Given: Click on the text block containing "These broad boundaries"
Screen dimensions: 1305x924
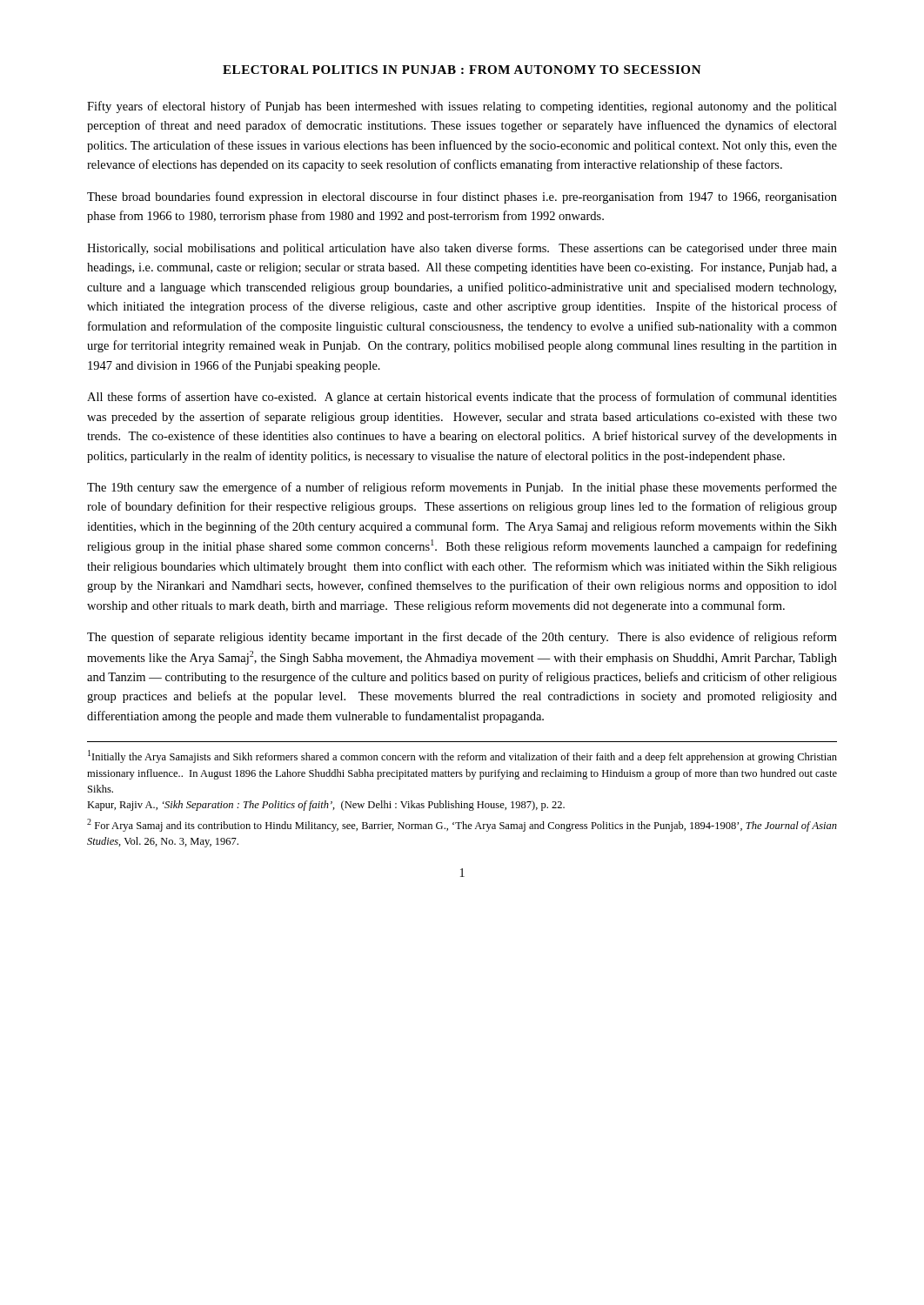Looking at the screenshot, I should pos(462,206).
